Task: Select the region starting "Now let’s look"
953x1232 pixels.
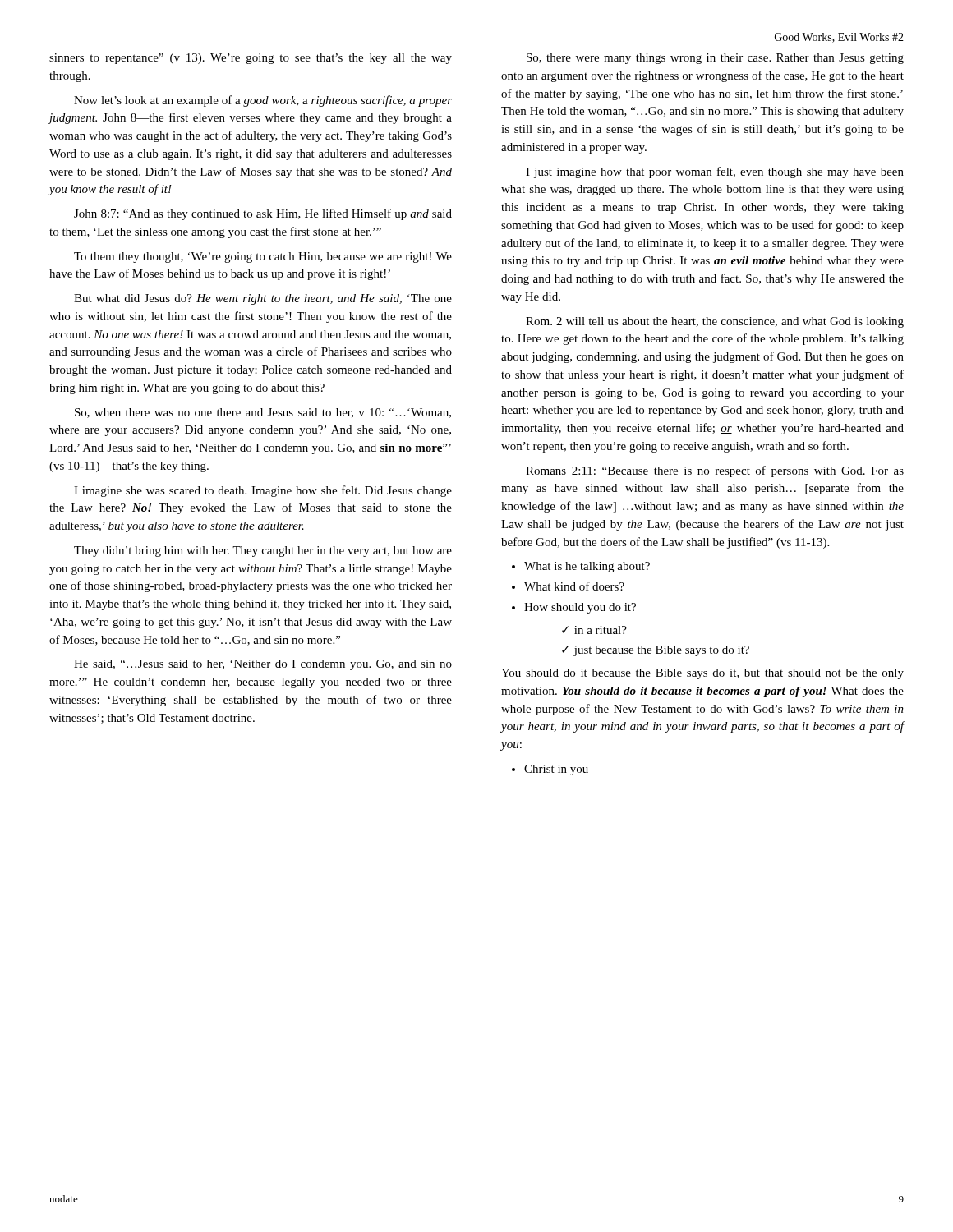Action: point(251,145)
